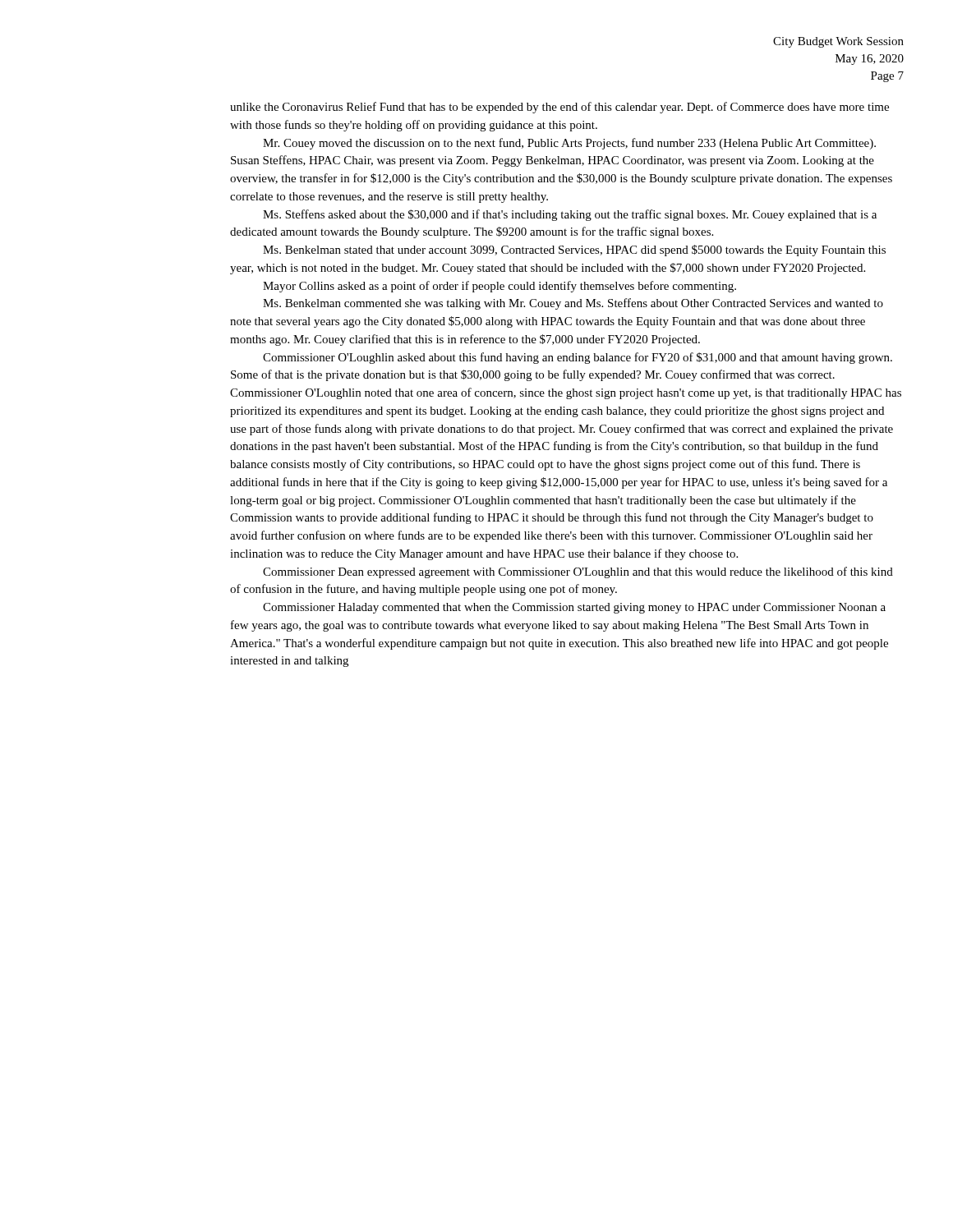Point to the block beginning "Ms. Benkelman stated"
This screenshot has height=1232, width=953.
[558, 259]
